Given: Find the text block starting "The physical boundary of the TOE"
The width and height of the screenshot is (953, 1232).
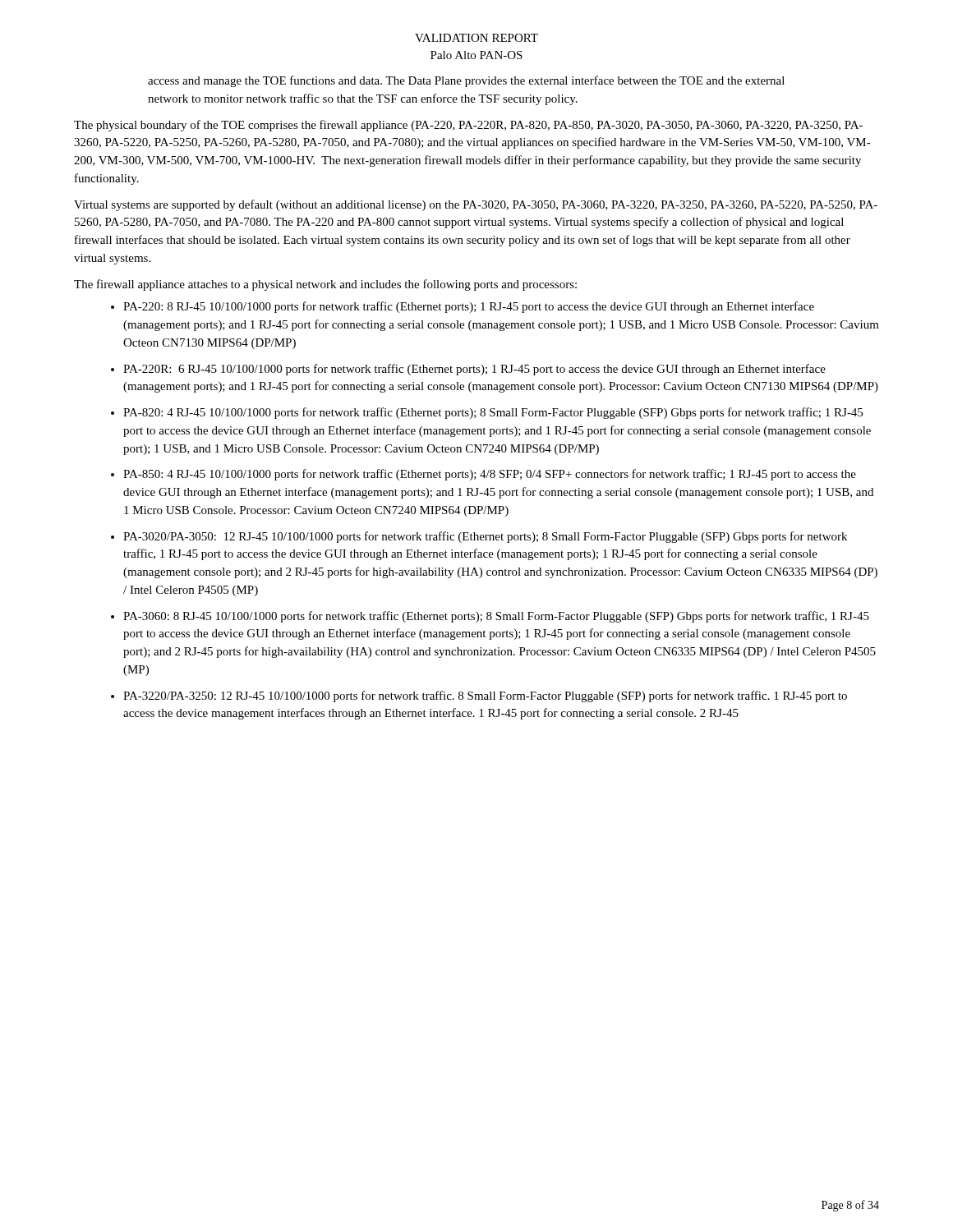Looking at the screenshot, I should tap(472, 151).
